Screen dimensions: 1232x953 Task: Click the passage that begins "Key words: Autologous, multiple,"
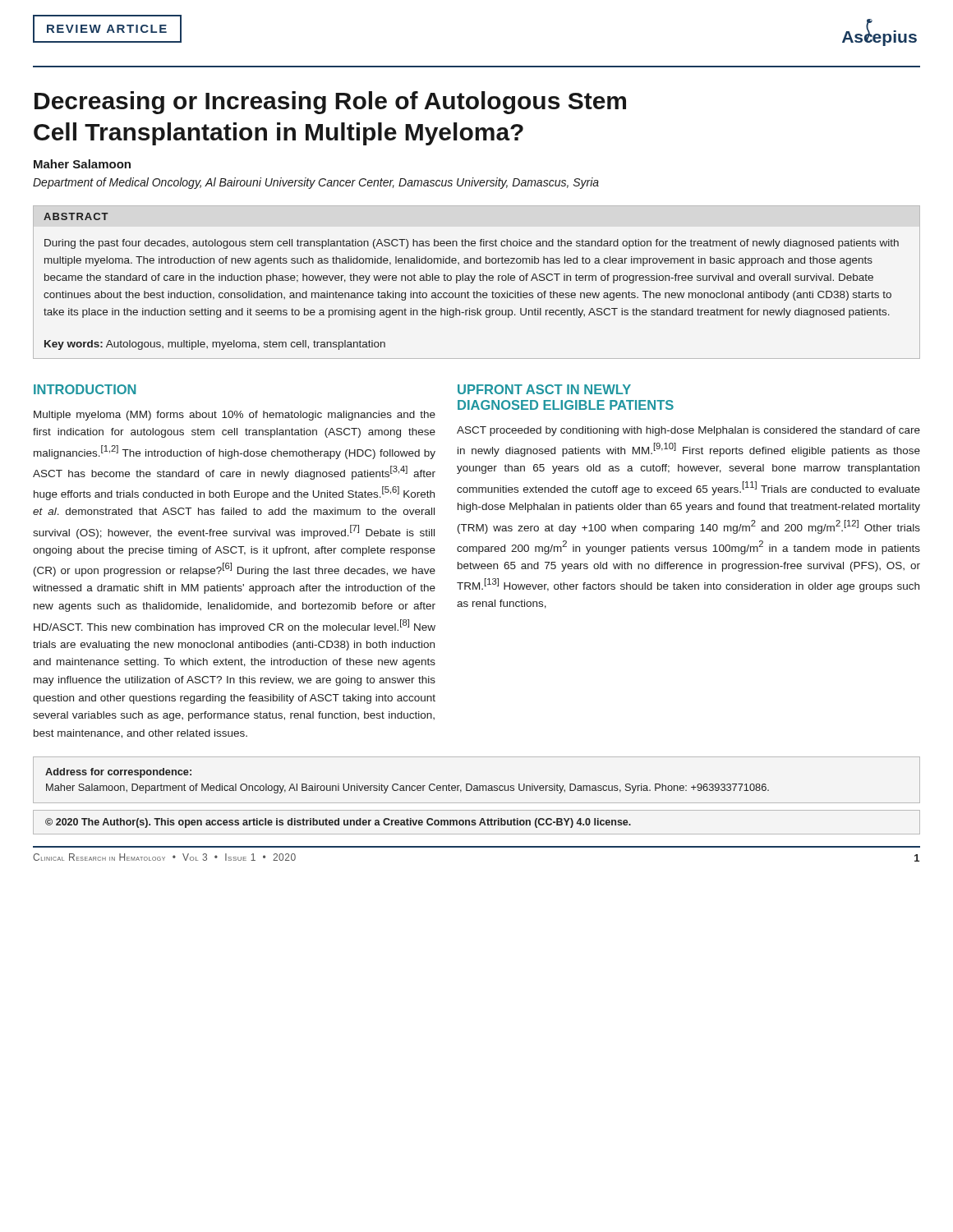pyautogui.click(x=215, y=343)
